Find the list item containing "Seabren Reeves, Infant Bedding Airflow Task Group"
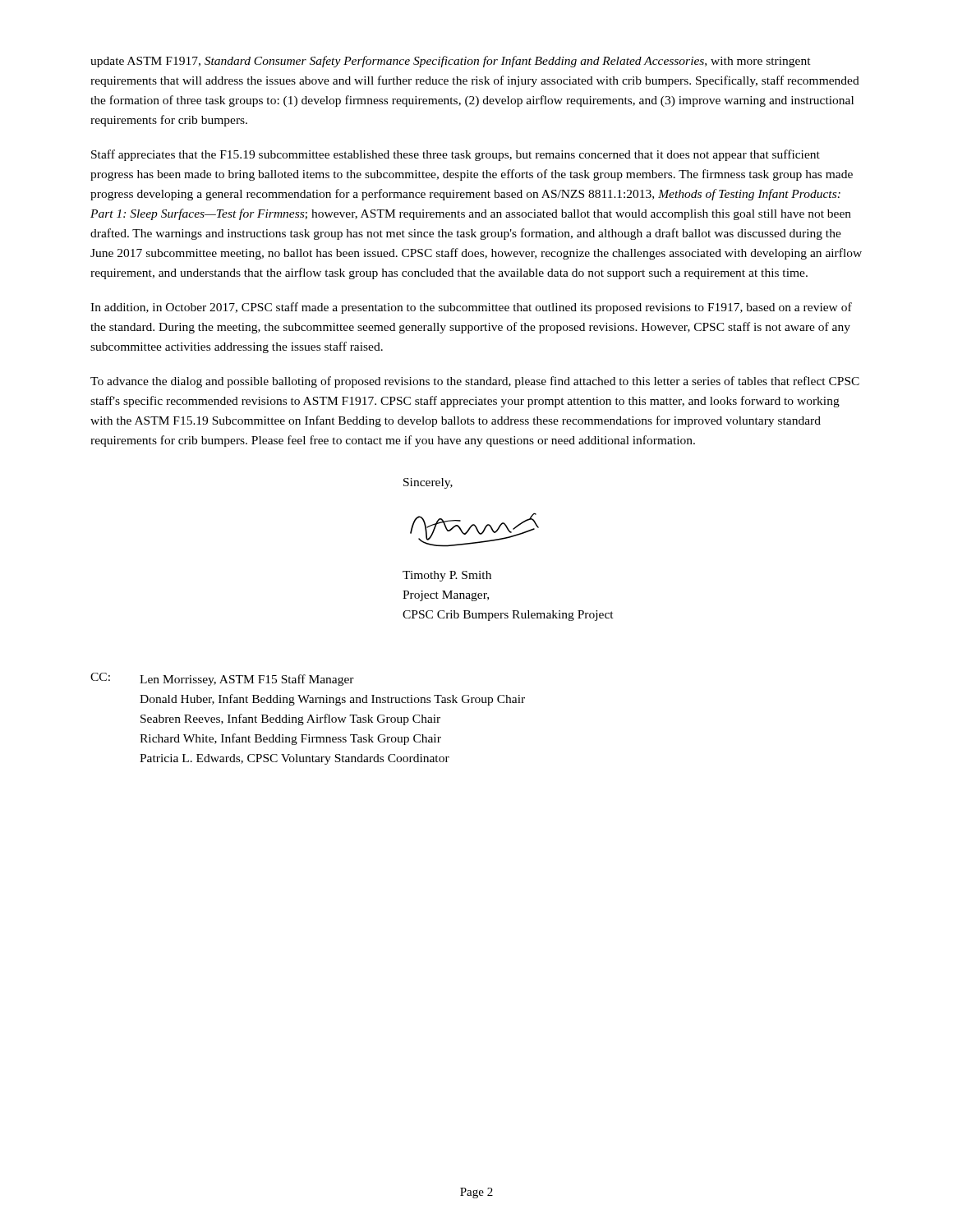Viewport: 953px width, 1232px height. coord(290,719)
